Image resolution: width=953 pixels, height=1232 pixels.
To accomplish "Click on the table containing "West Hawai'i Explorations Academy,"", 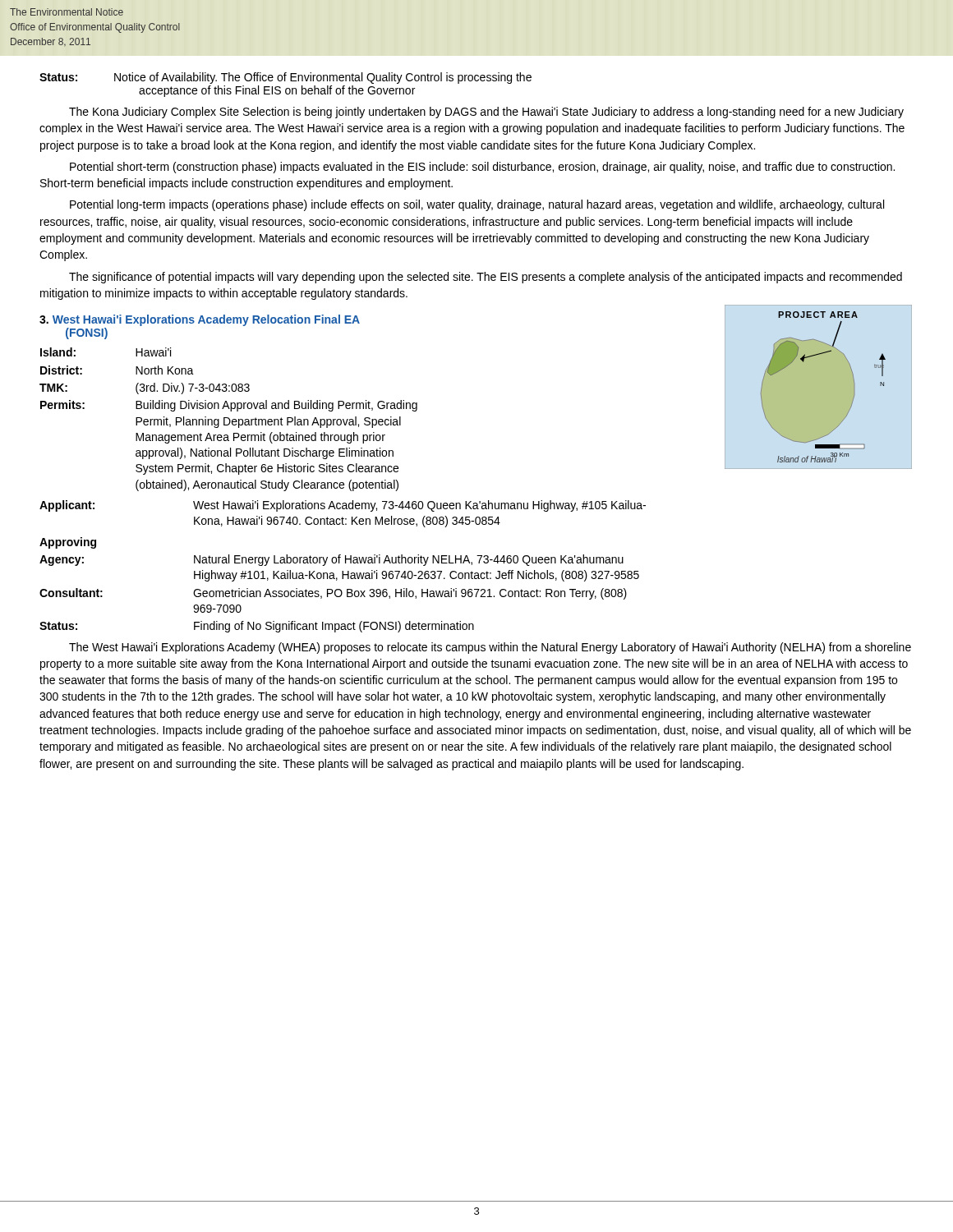I will [x=476, y=566].
